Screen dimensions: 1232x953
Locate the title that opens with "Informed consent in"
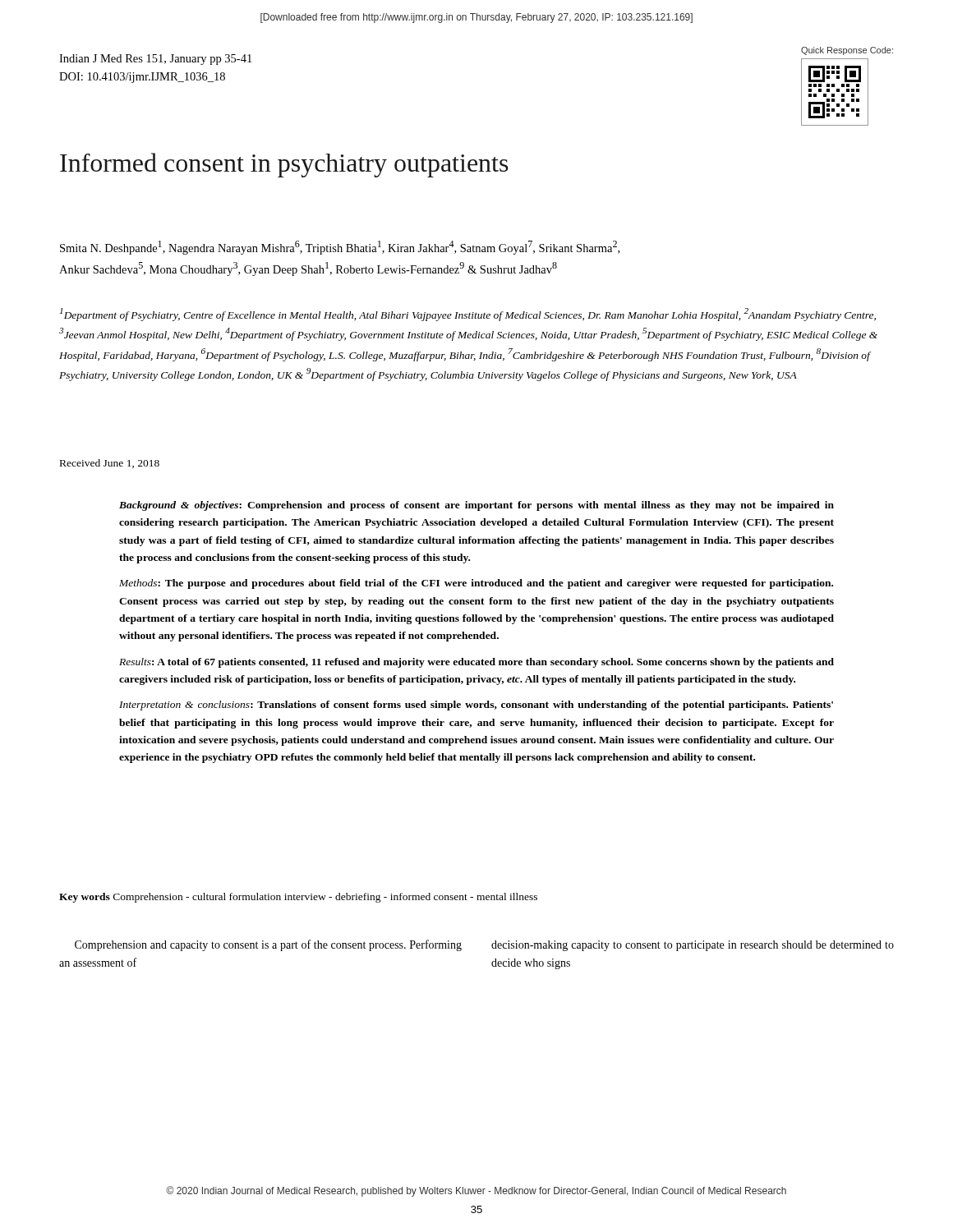pyautogui.click(x=284, y=163)
